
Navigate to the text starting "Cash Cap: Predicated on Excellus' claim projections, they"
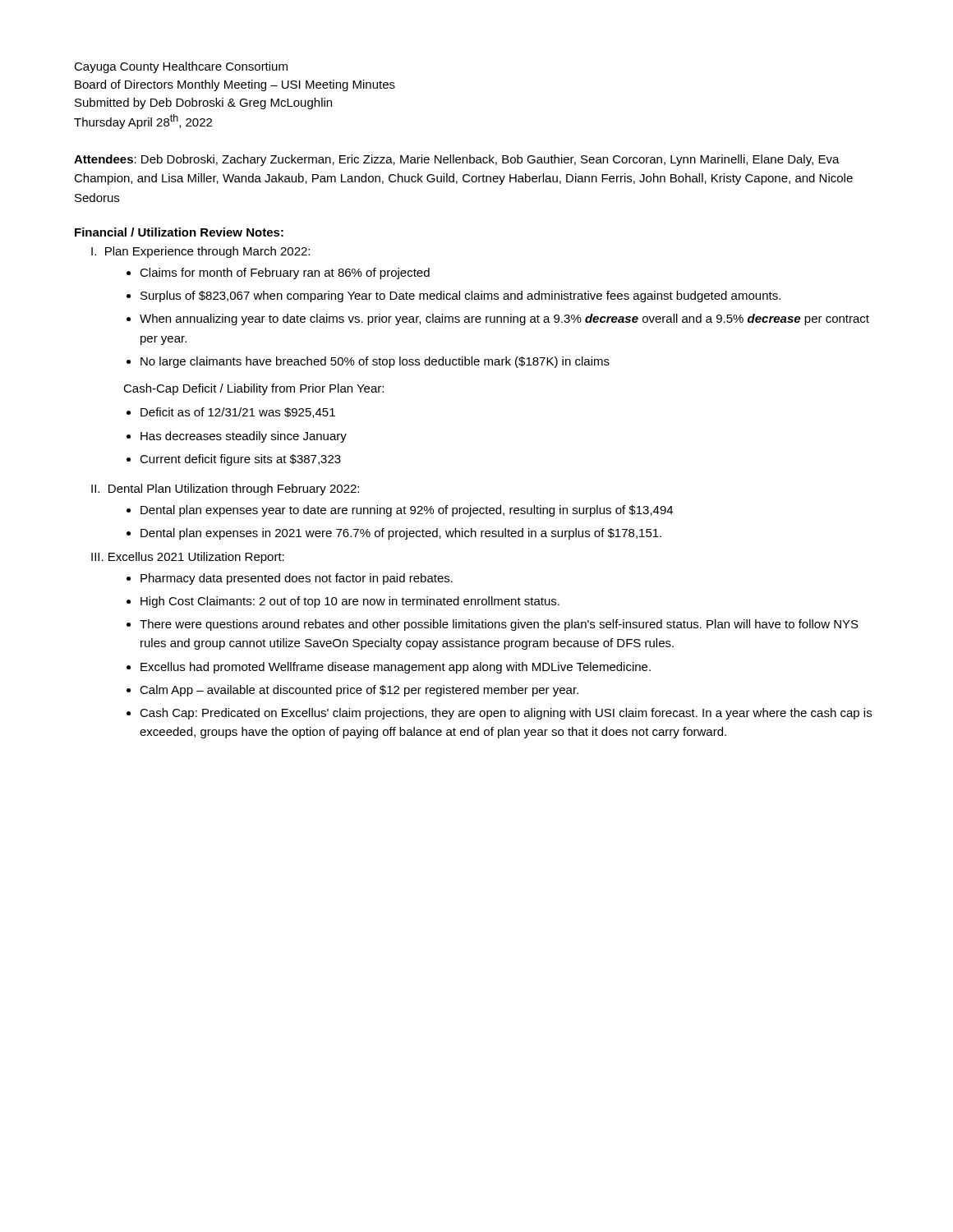(506, 722)
